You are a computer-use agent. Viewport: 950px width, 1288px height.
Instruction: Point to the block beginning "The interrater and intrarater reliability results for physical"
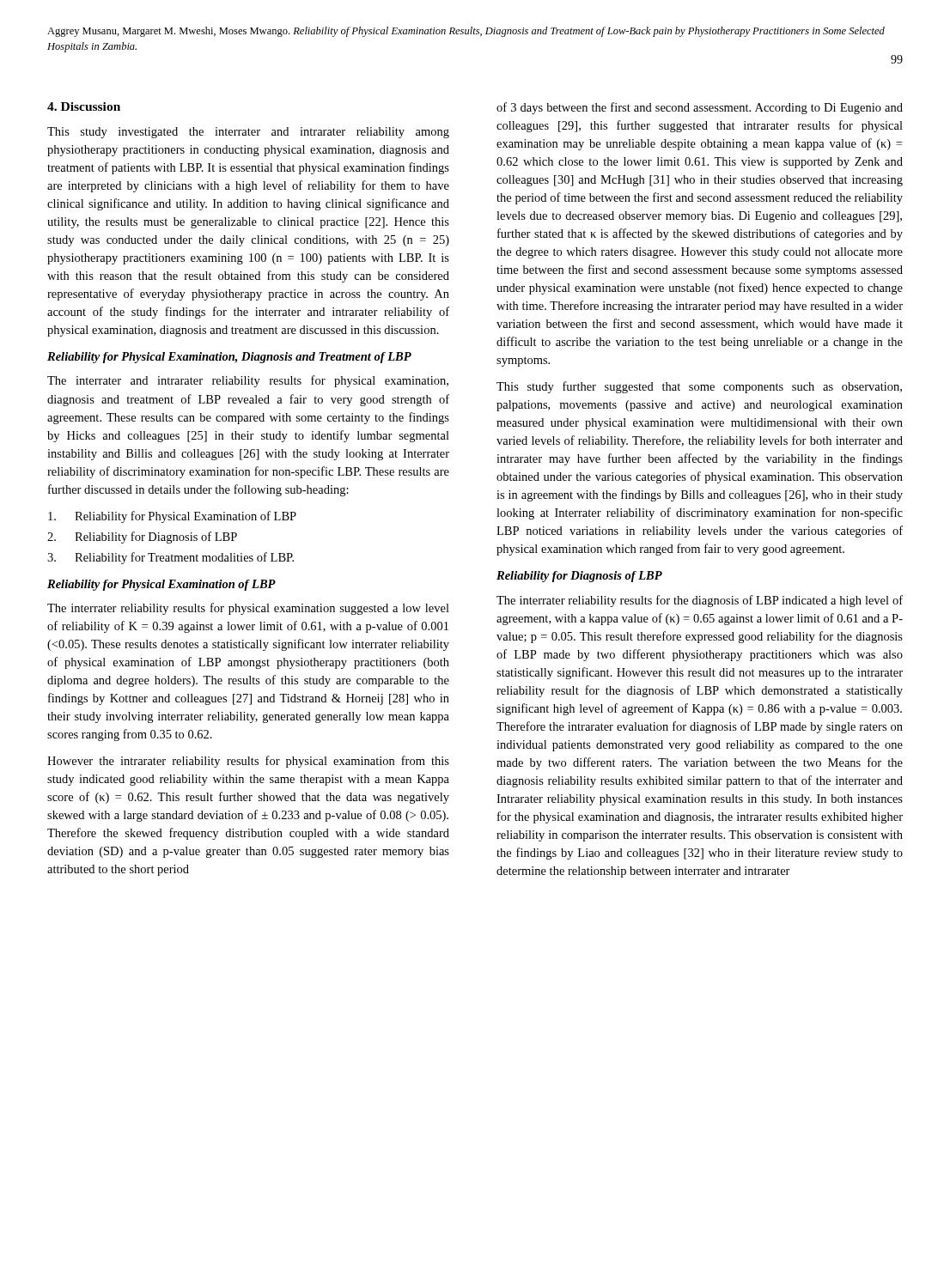248,435
